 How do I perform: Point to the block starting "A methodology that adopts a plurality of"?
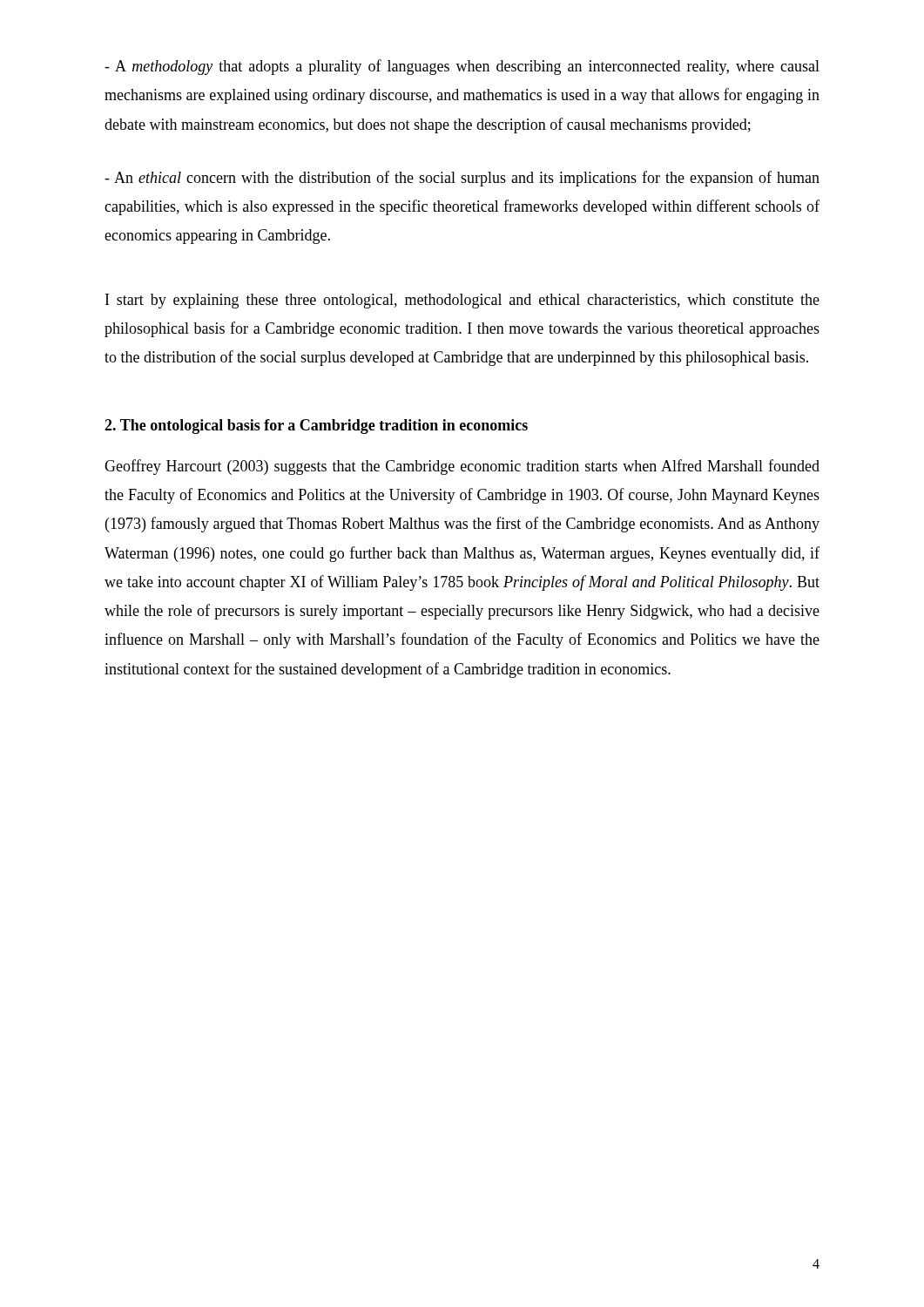click(x=462, y=95)
